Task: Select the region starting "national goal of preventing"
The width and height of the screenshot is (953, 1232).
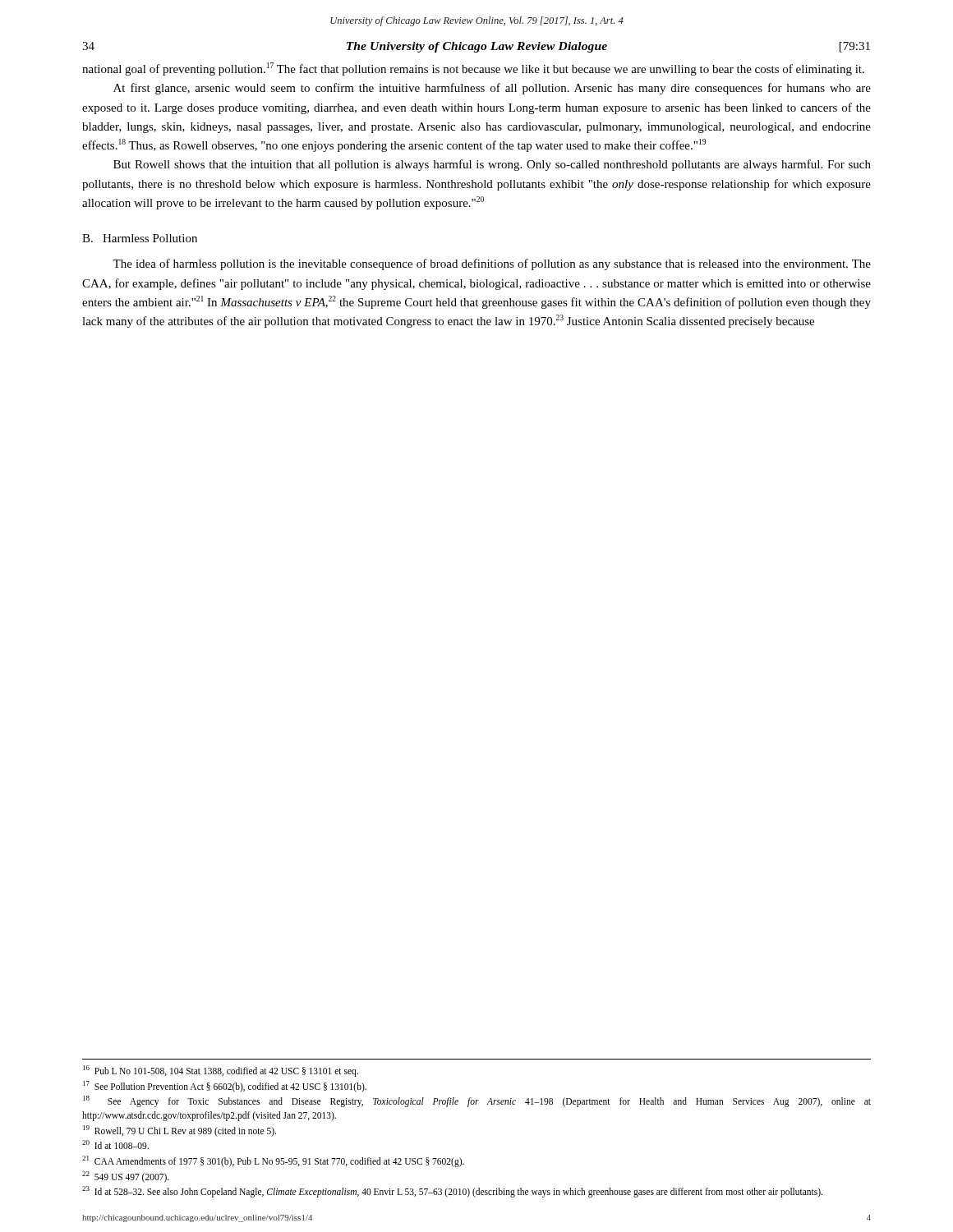Action: click(x=476, y=136)
